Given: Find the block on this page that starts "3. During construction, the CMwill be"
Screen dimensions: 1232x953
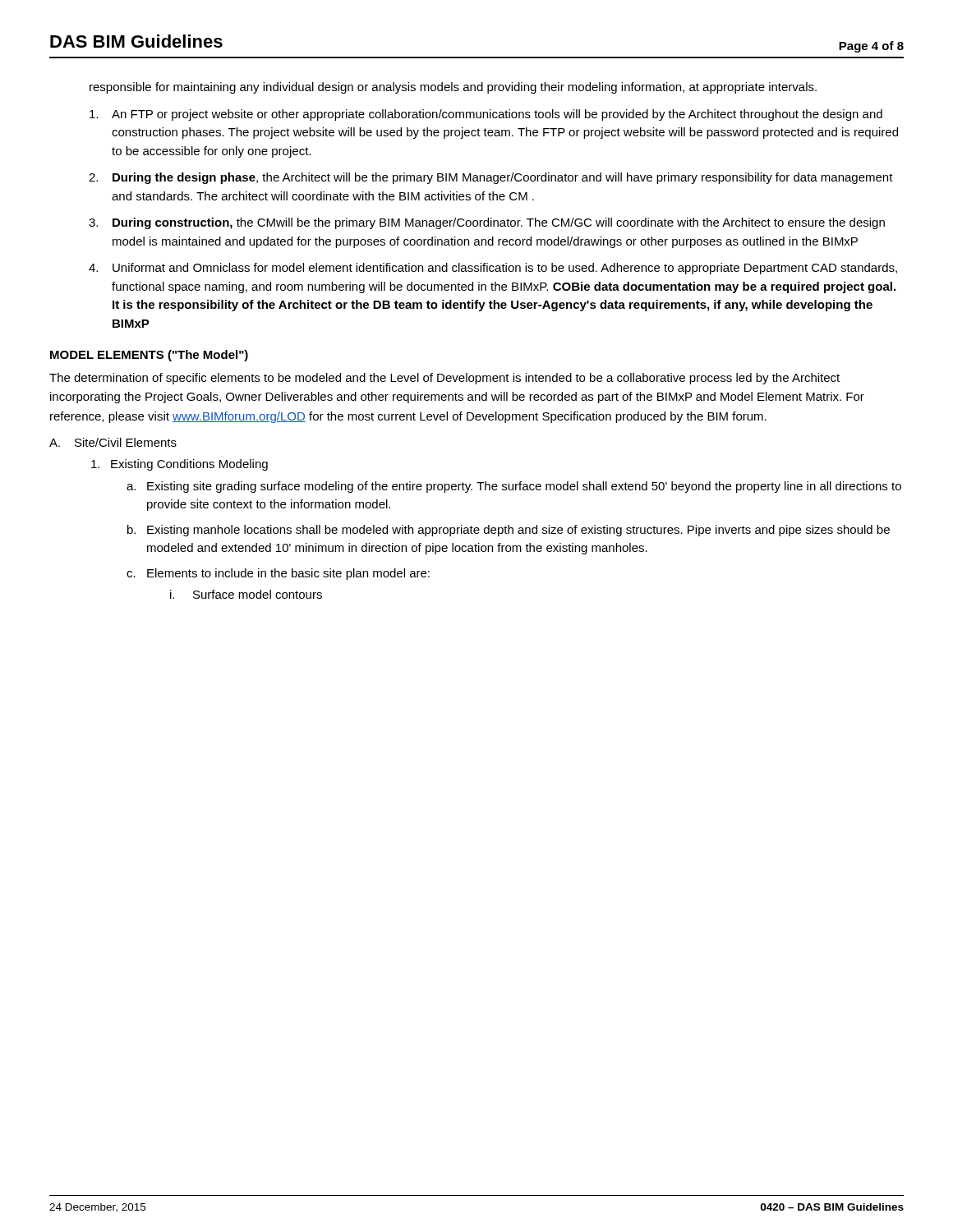Looking at the screenshot, I should click(x=496, y=232).
